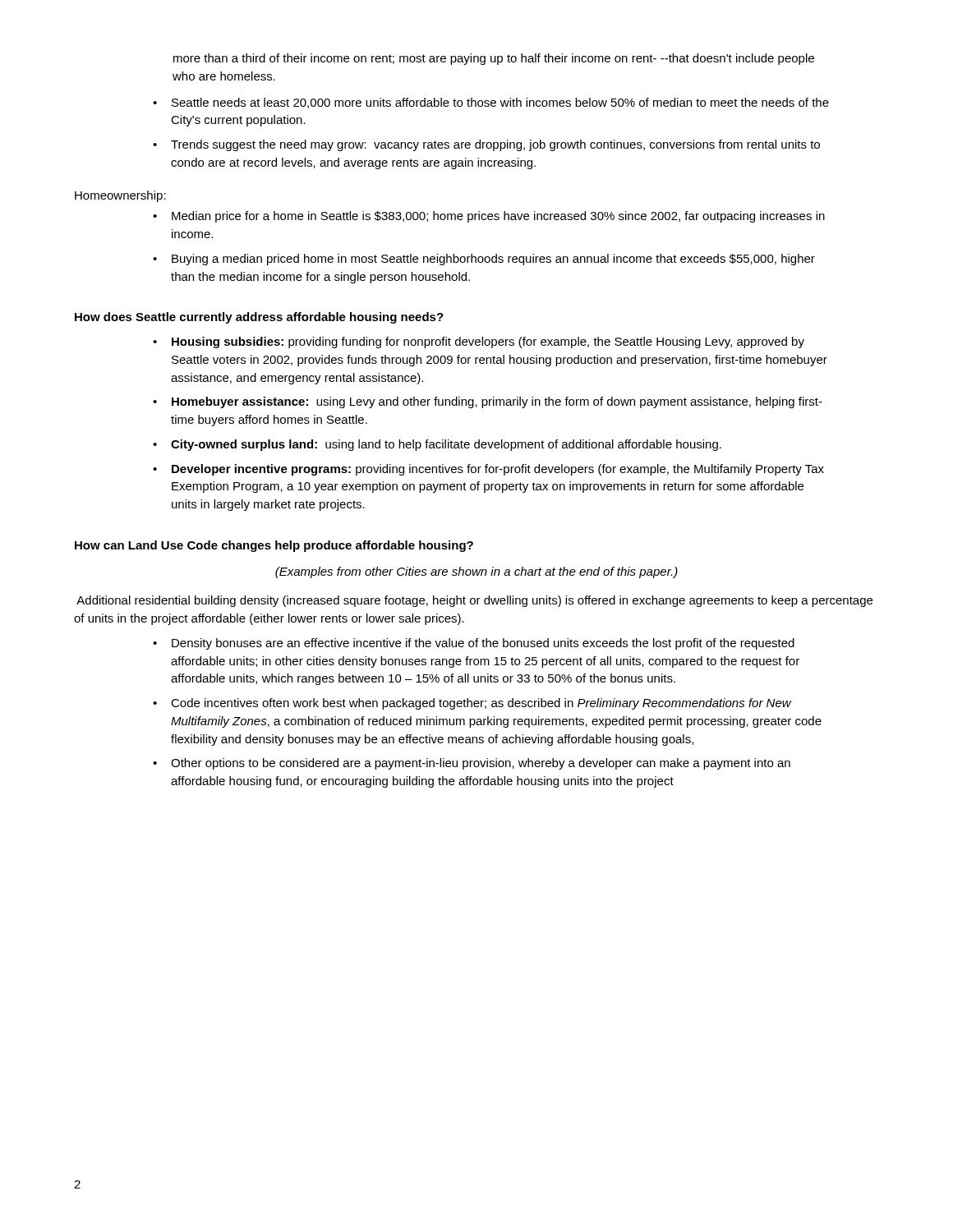Locate the block of text that opens with "Buying a median priced home in most"
This screenshot has height=1232, width=953.
[x=493, y=267]
